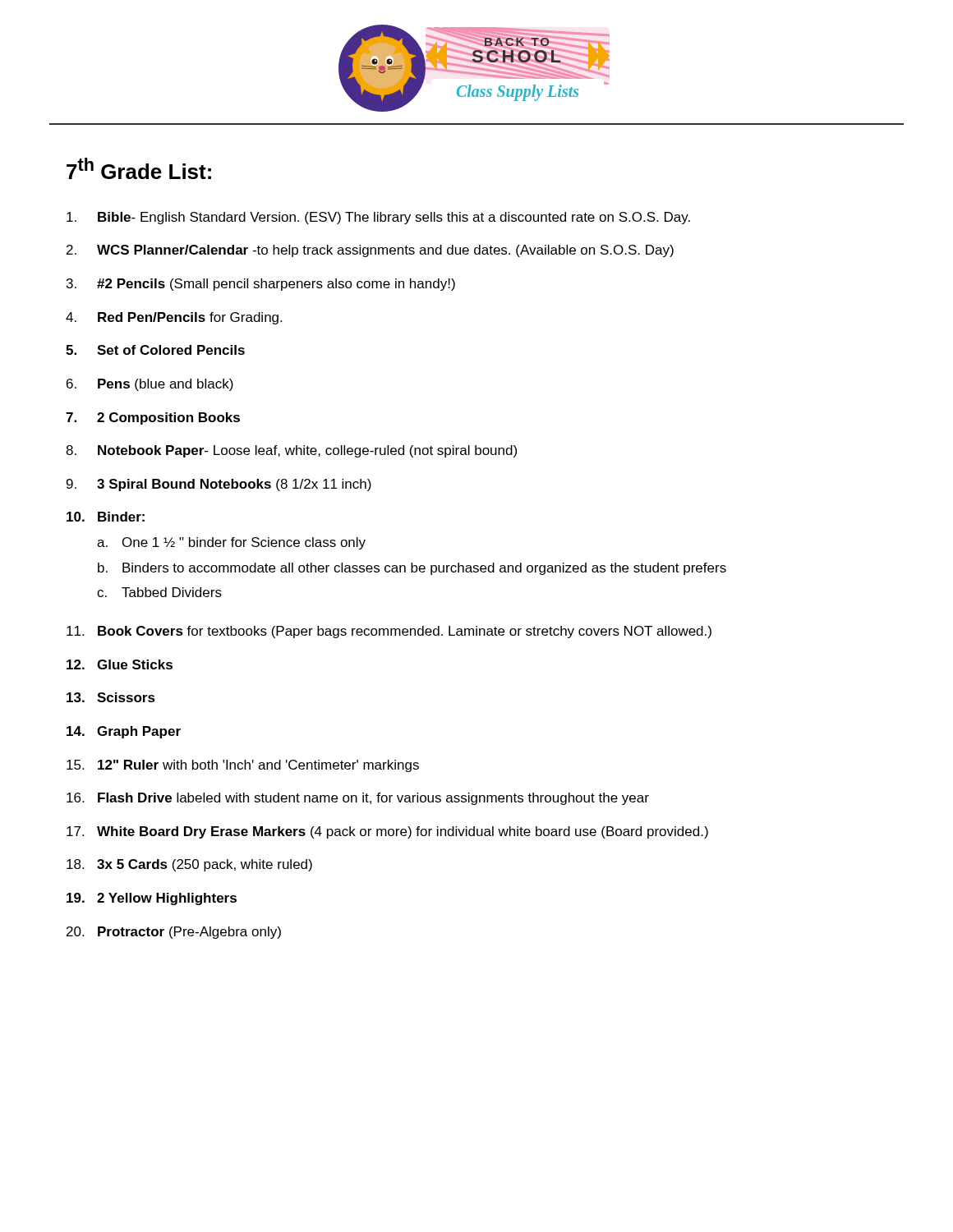Point to the text starting "19. 2 Yellow Highlighters"
Screen dimensions: 1232x953
[x=152, y=899]
